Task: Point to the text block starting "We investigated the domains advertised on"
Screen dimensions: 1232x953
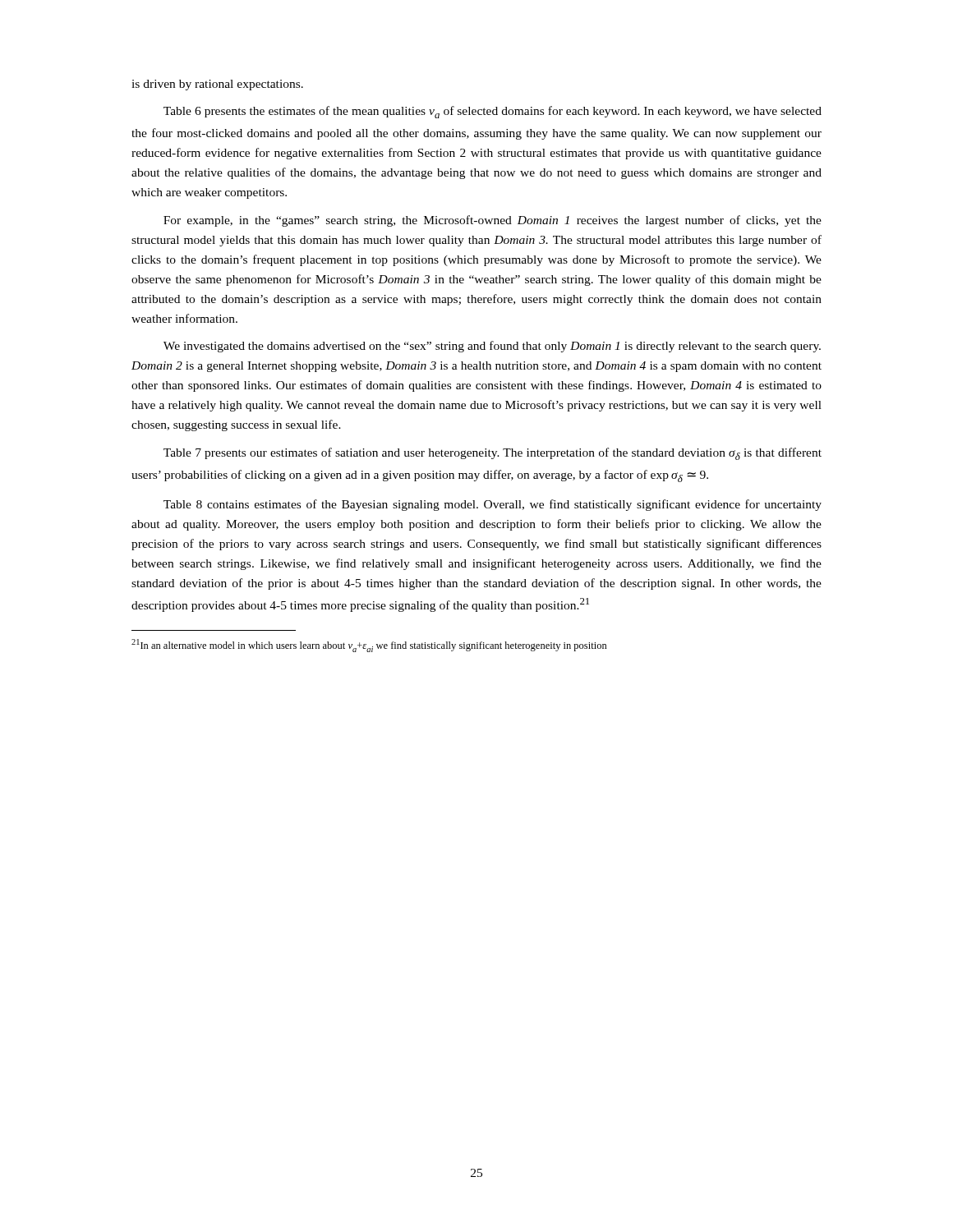Action: click(x=476, y=385)
